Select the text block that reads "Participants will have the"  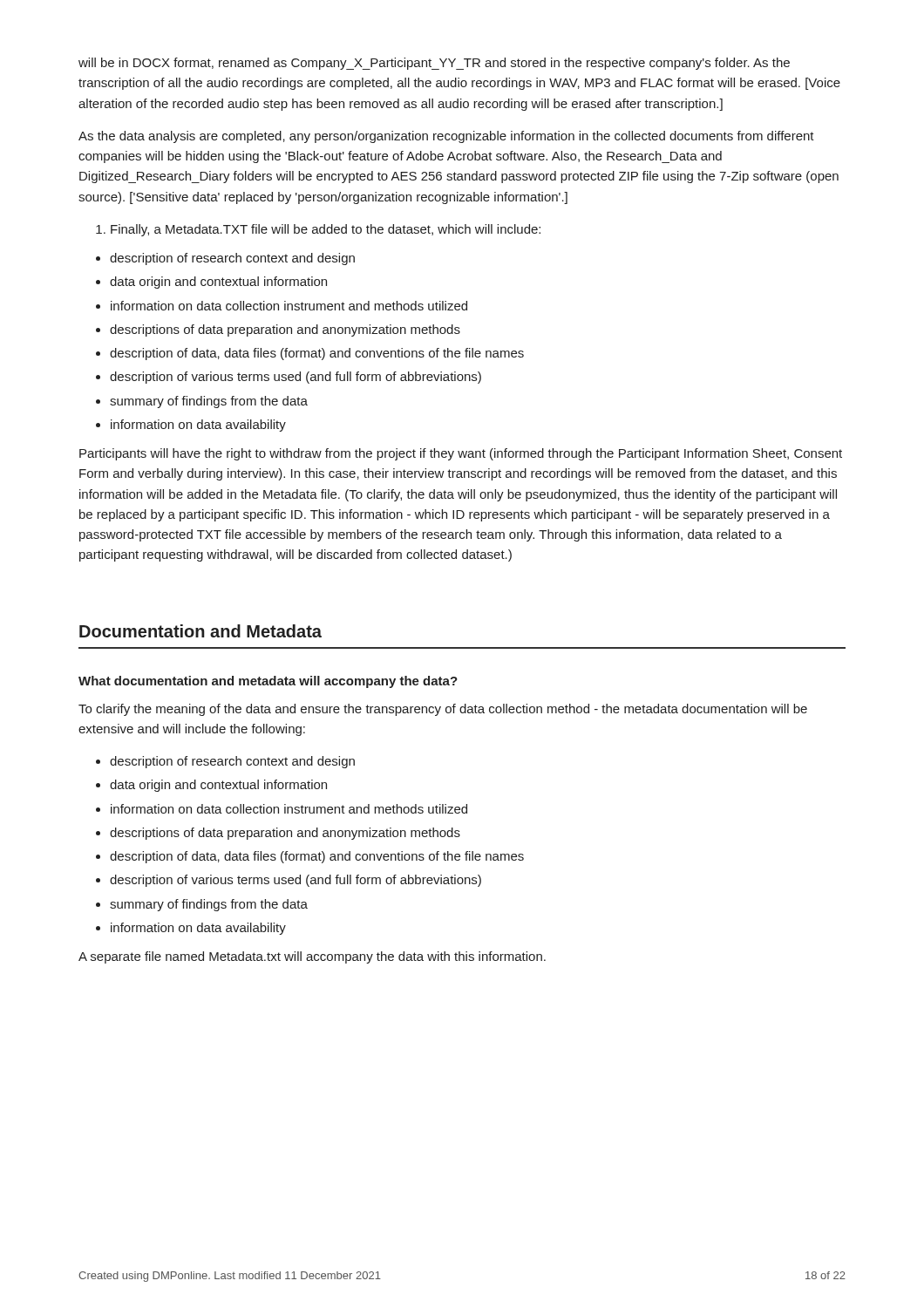coord(460,504)
